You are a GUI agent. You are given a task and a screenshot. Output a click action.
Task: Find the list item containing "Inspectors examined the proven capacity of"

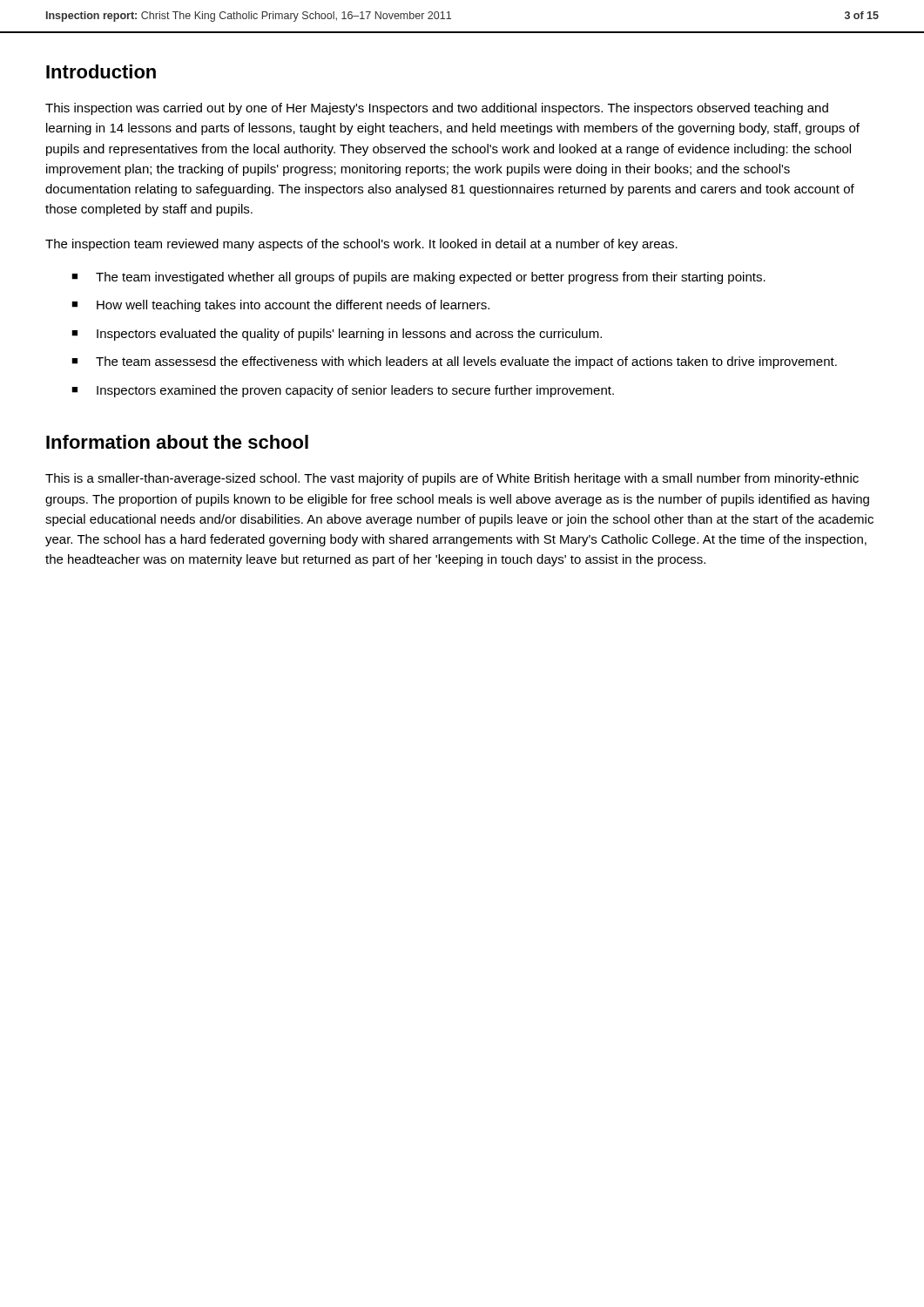tap(355, 390)
